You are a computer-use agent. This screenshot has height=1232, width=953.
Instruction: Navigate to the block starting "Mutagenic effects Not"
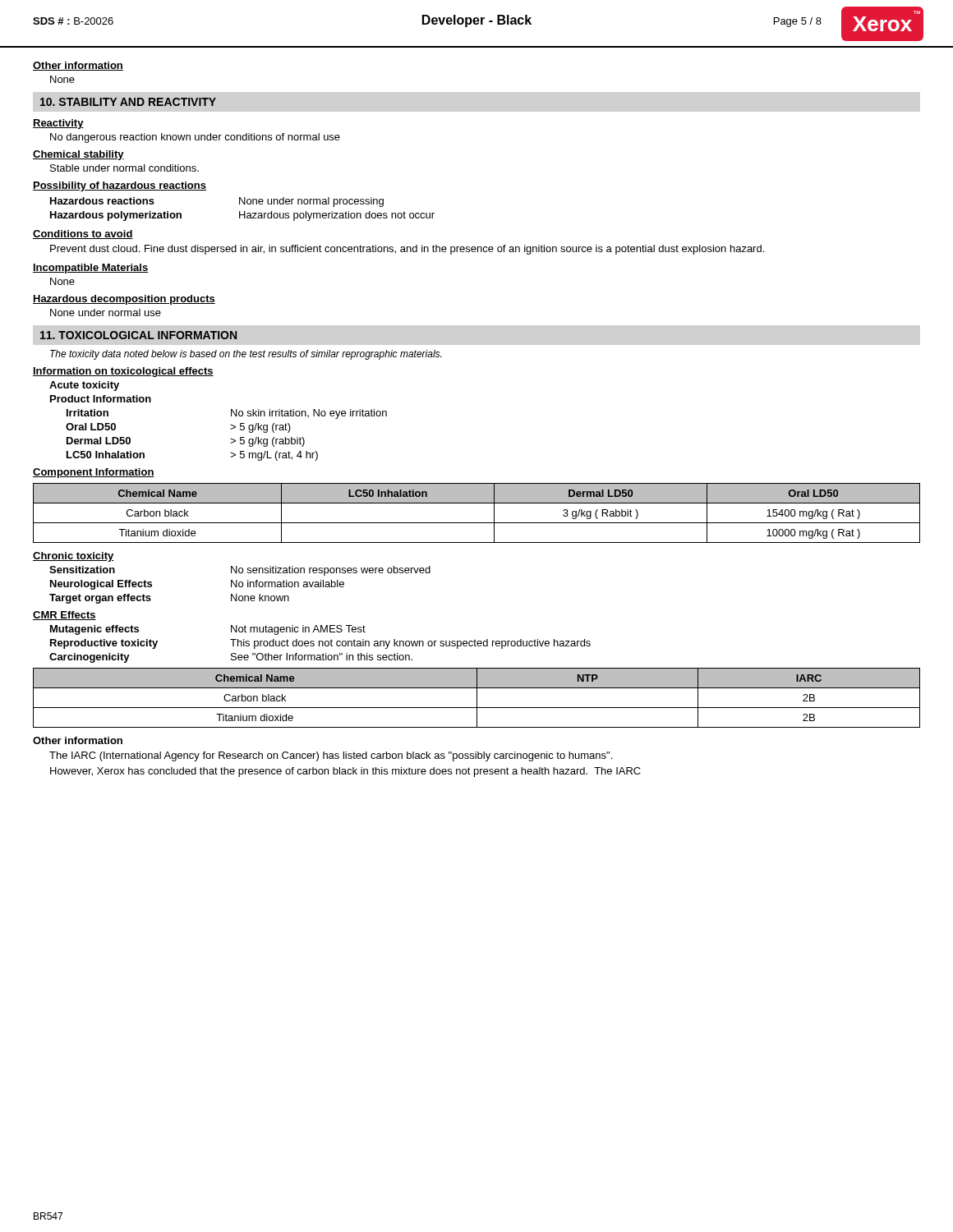click(x=485, y=643)
